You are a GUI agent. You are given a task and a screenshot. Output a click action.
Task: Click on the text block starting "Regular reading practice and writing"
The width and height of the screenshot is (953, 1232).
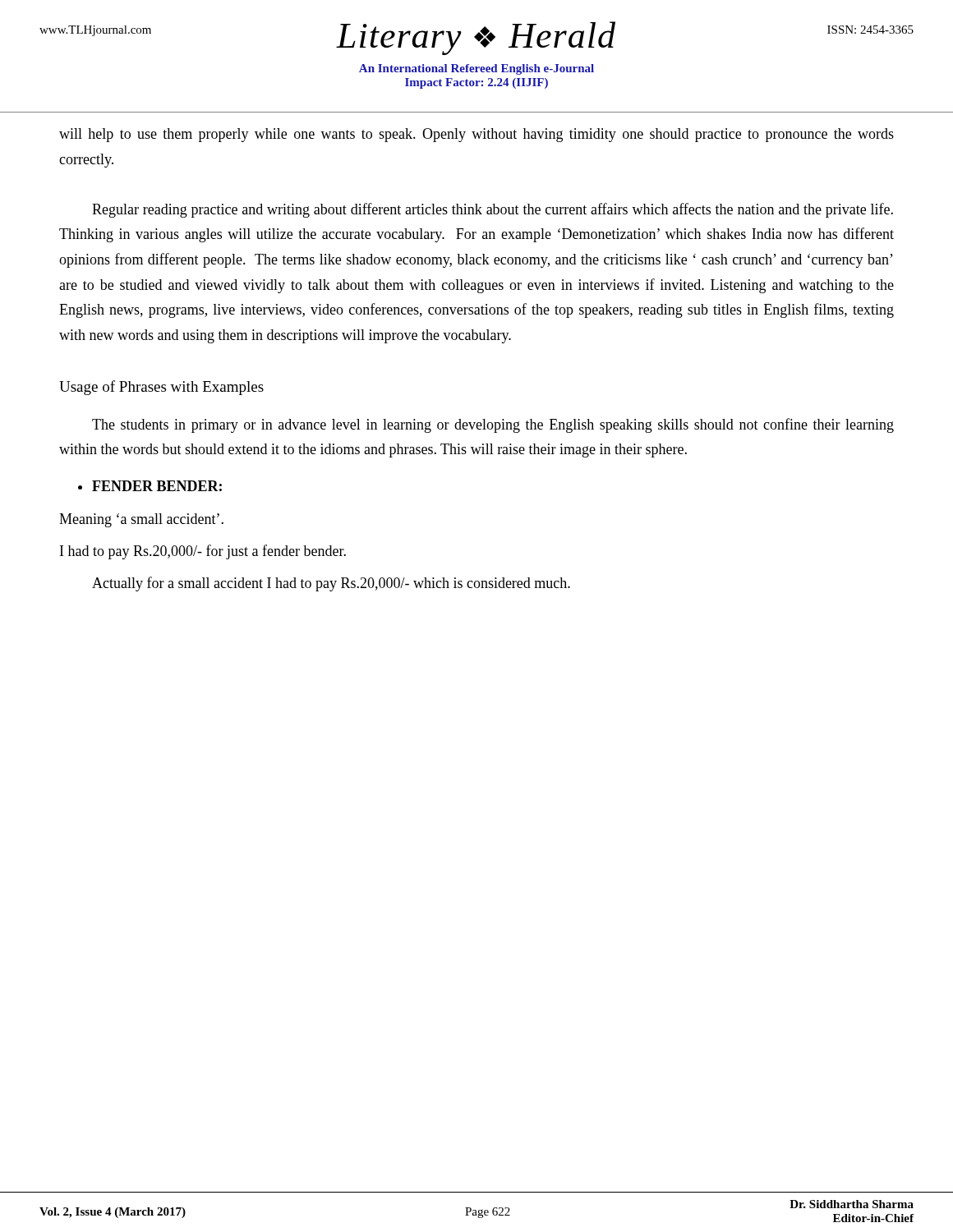click(x=476, y=272)
